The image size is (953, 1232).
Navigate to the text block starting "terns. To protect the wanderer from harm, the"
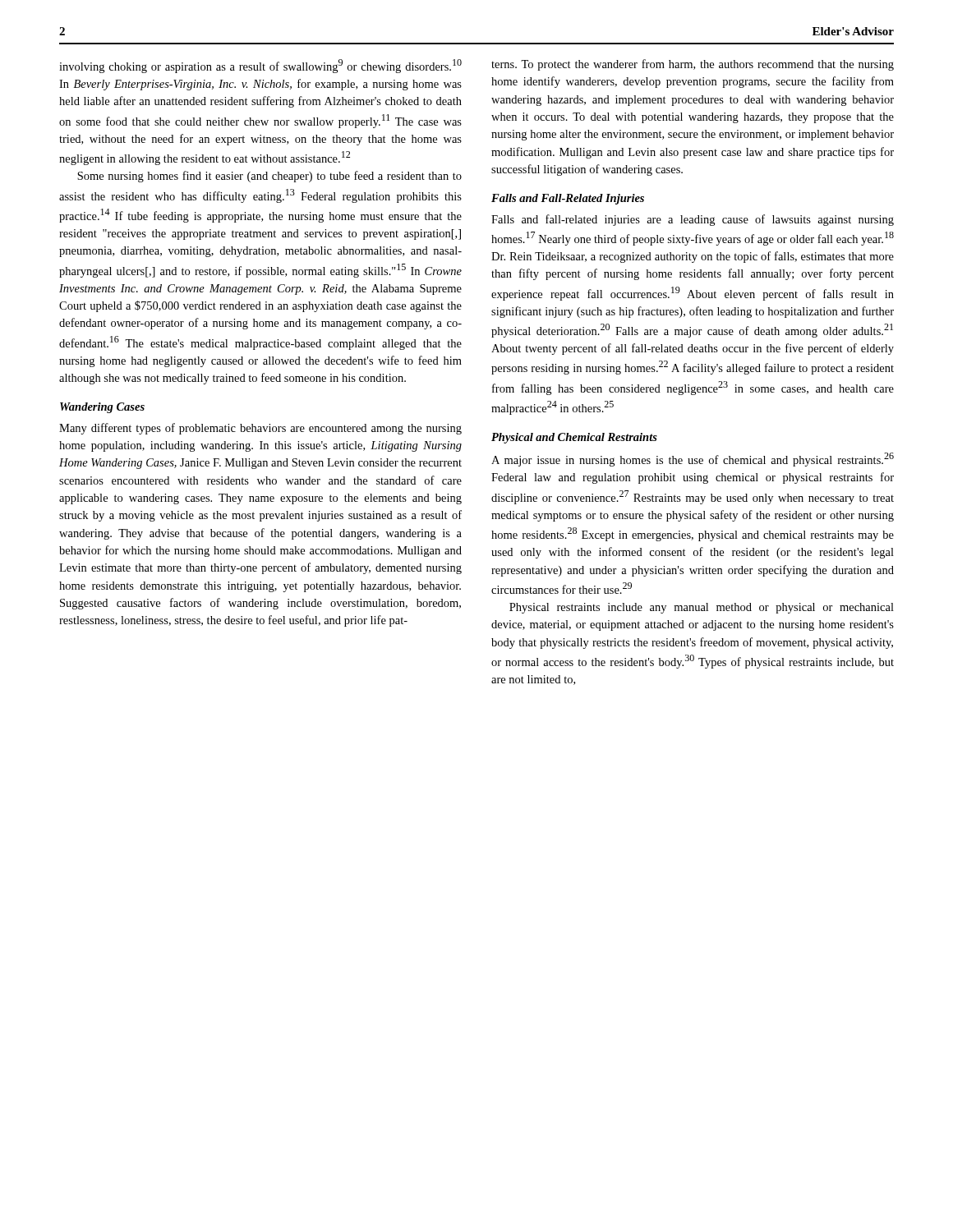693,117
